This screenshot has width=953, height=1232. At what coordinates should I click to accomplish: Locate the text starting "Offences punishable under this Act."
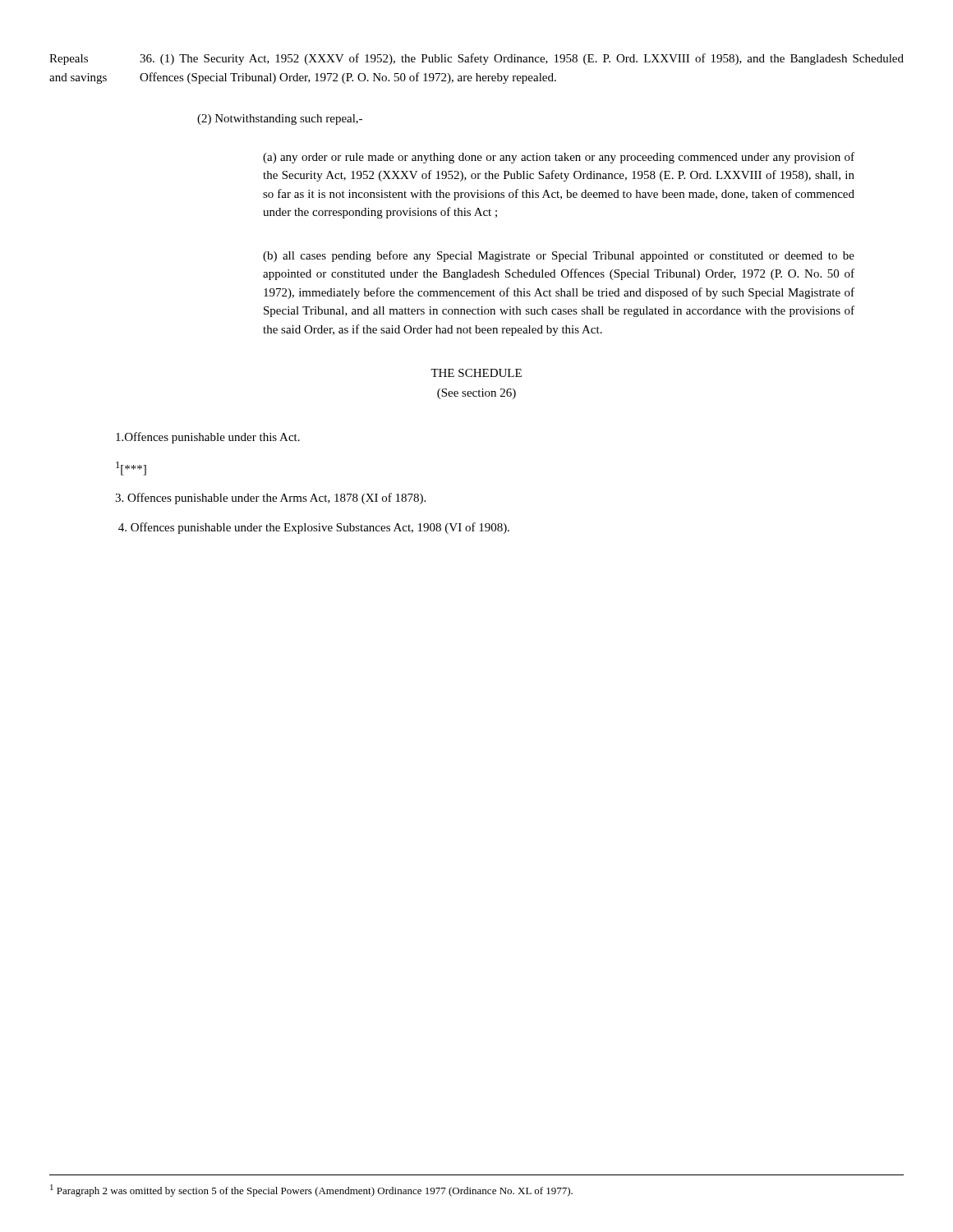pyautogui.click(x=208, y=437)
